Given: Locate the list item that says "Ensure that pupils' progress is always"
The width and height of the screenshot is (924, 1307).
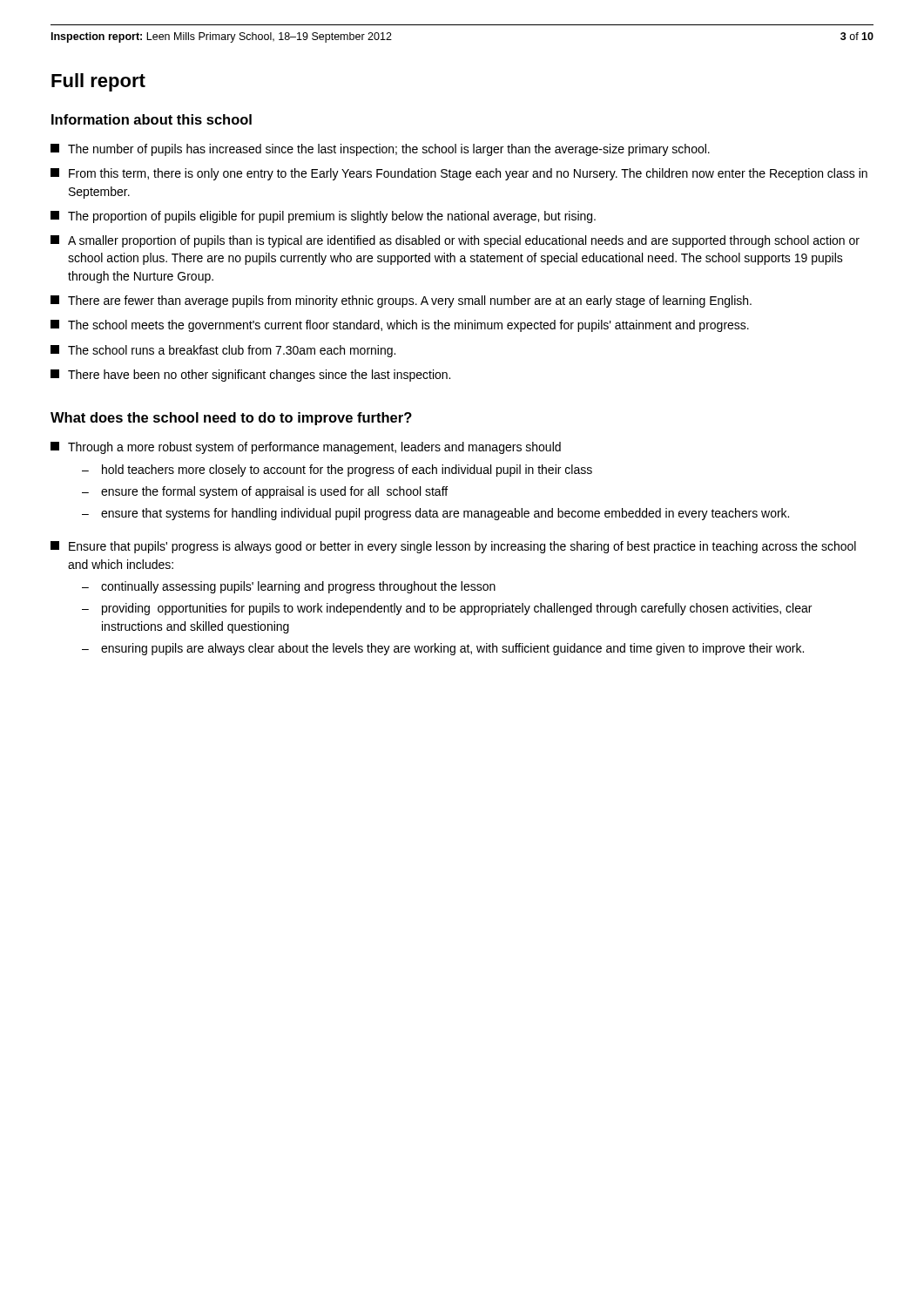Looking at the screenshot, I should [462, 600].
